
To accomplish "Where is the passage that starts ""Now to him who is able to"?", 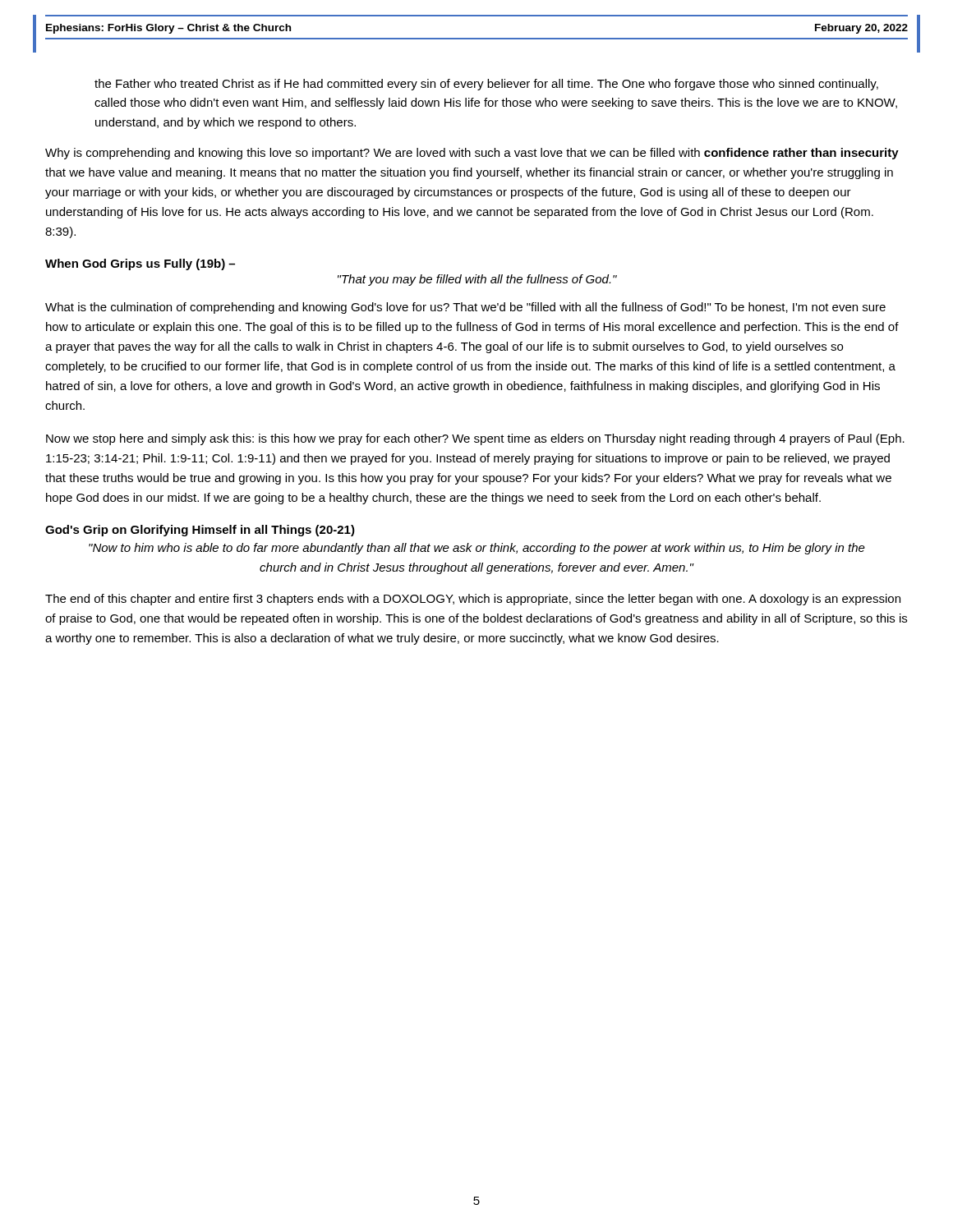I will (x=476, y=557).
